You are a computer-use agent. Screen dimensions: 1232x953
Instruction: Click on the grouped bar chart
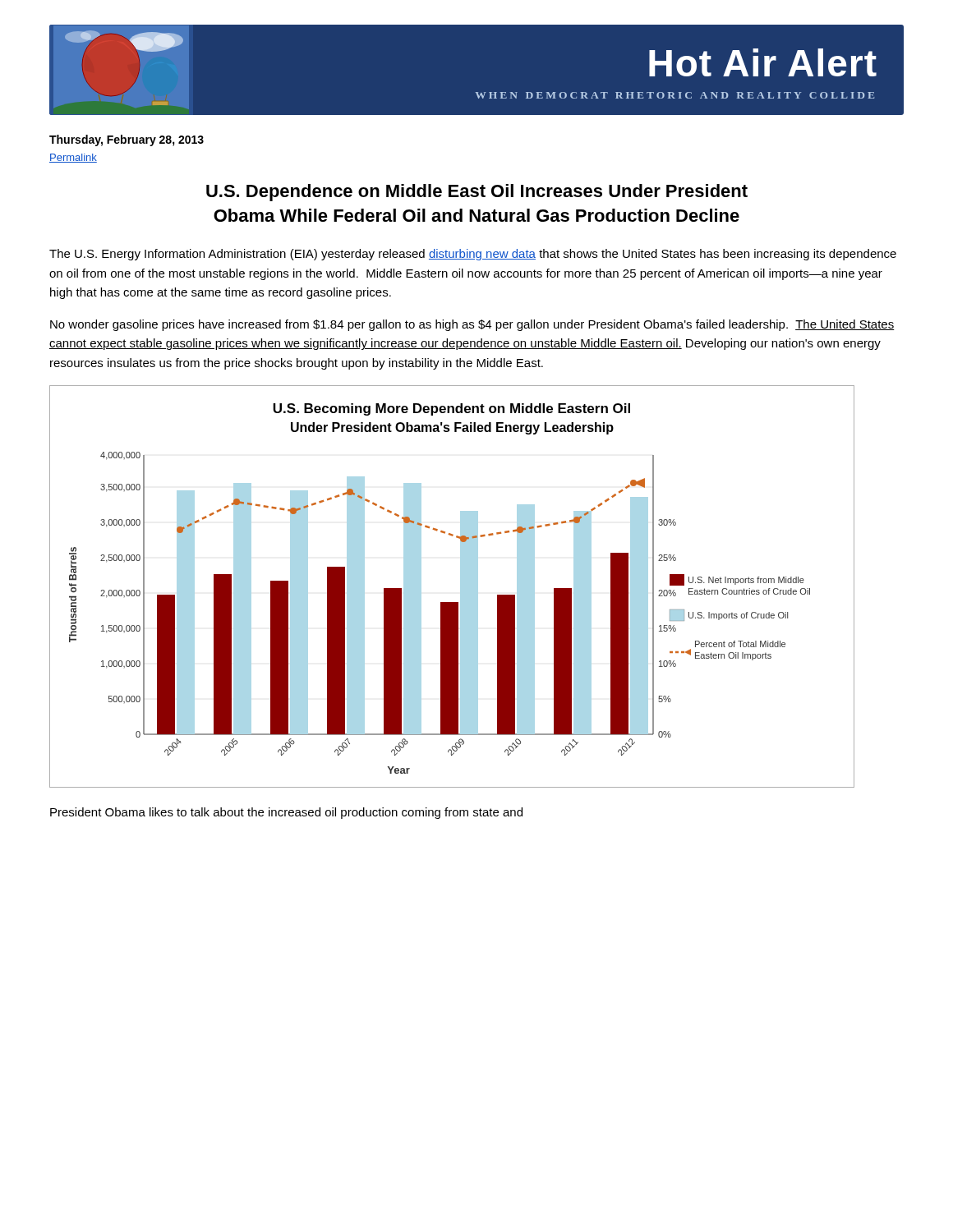pos(452,586)
